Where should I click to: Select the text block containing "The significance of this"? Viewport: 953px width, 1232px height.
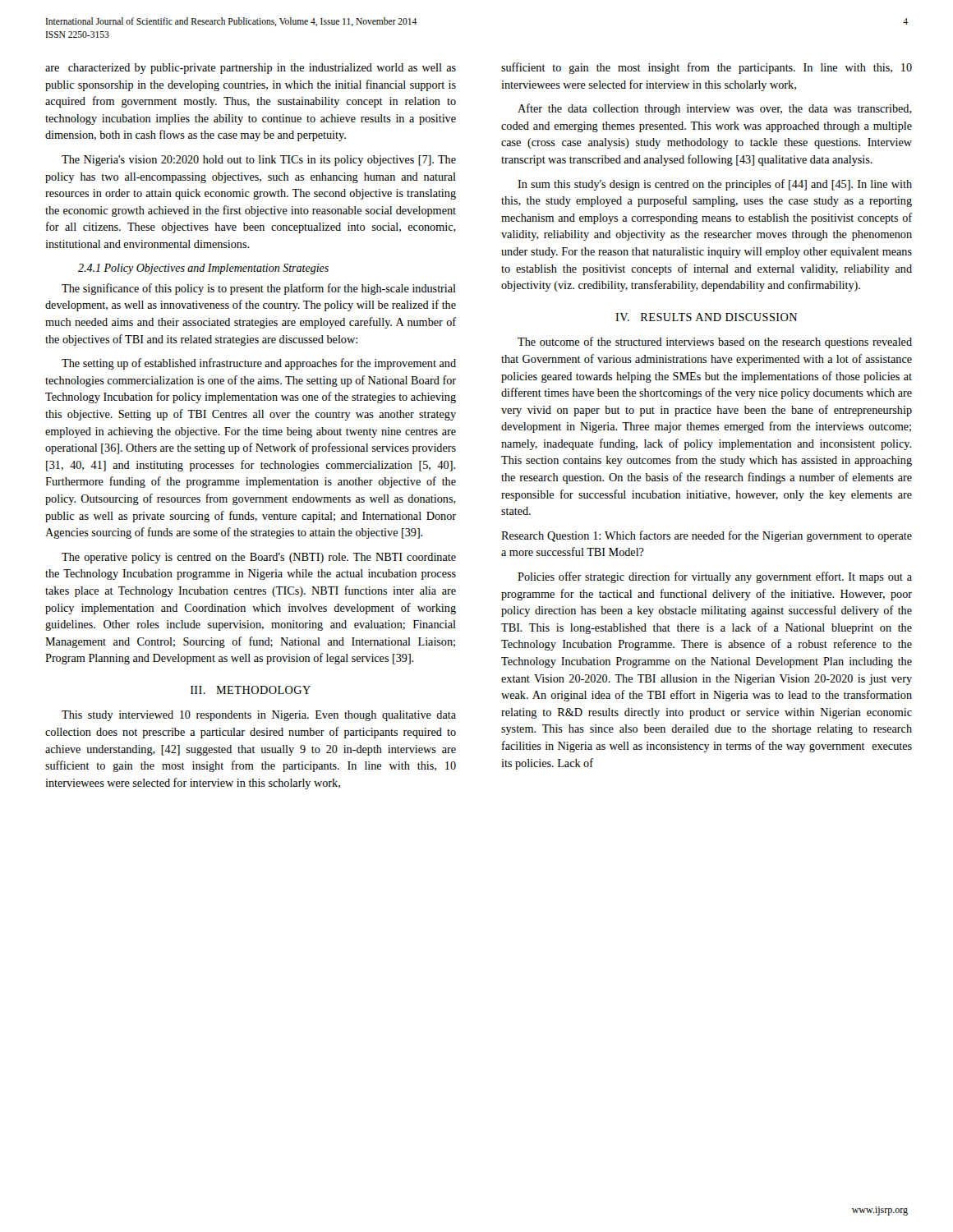point(251,314)
